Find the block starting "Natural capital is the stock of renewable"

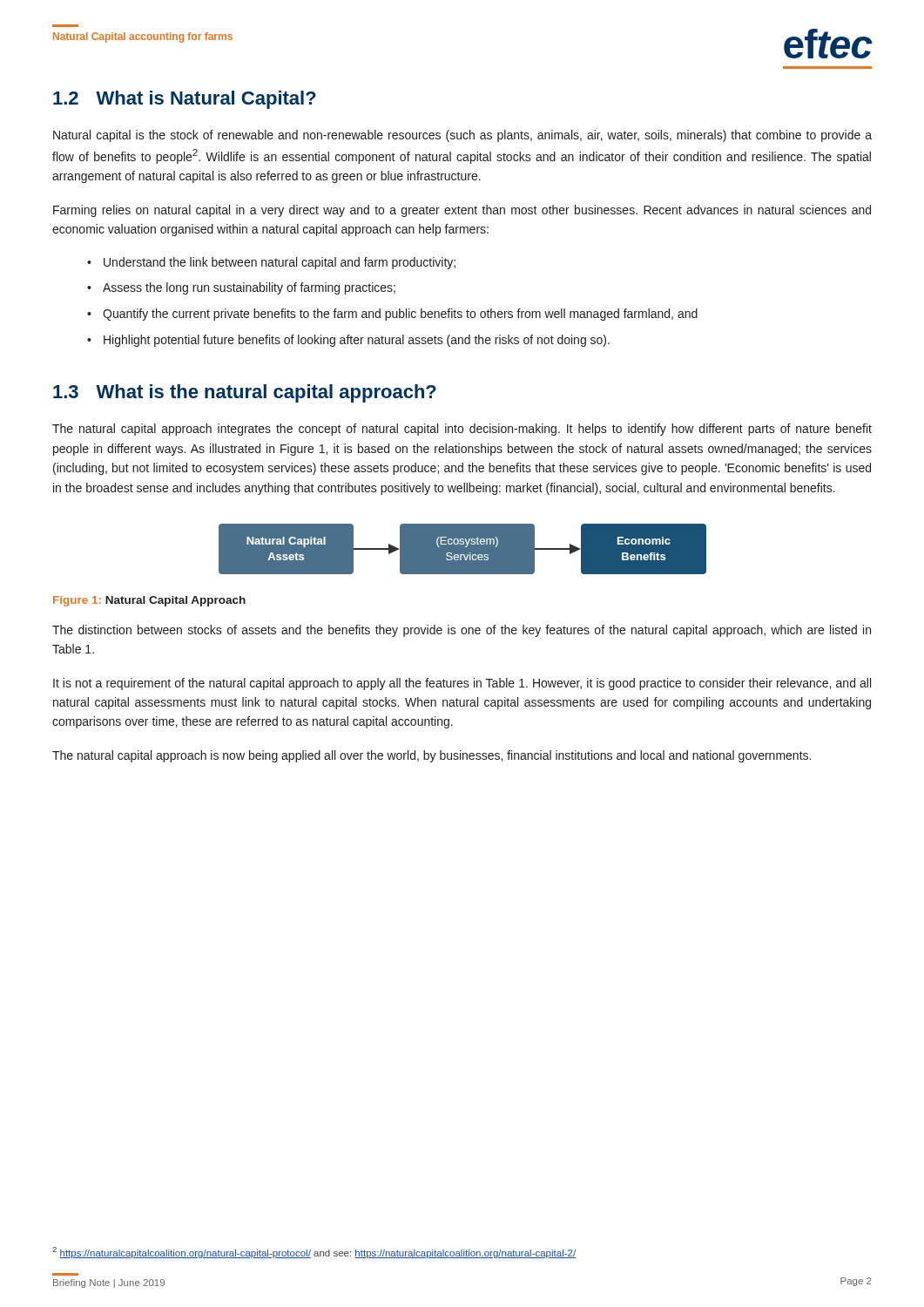coord(462,156)
